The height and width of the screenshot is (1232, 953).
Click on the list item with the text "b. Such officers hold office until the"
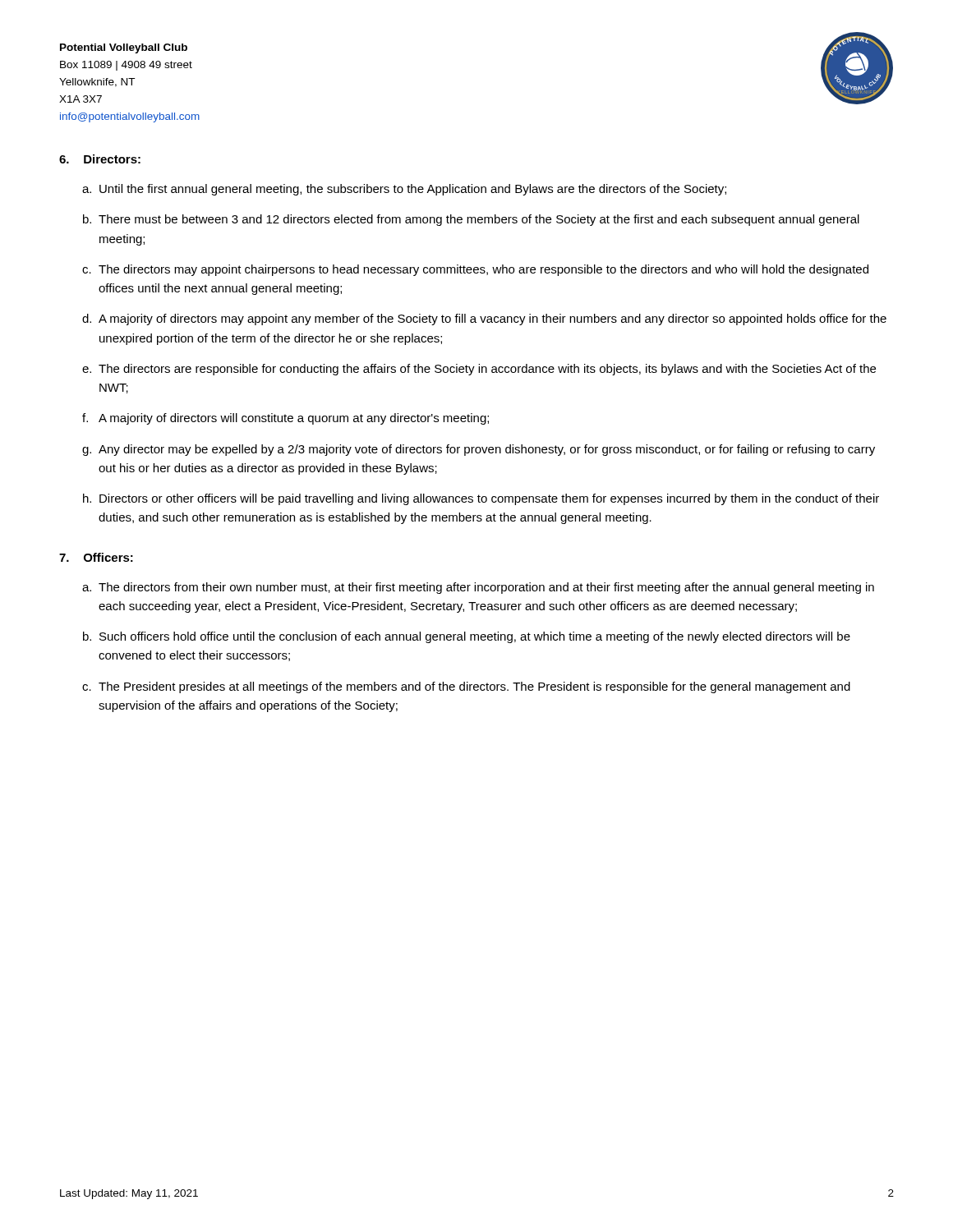[476, 646]
